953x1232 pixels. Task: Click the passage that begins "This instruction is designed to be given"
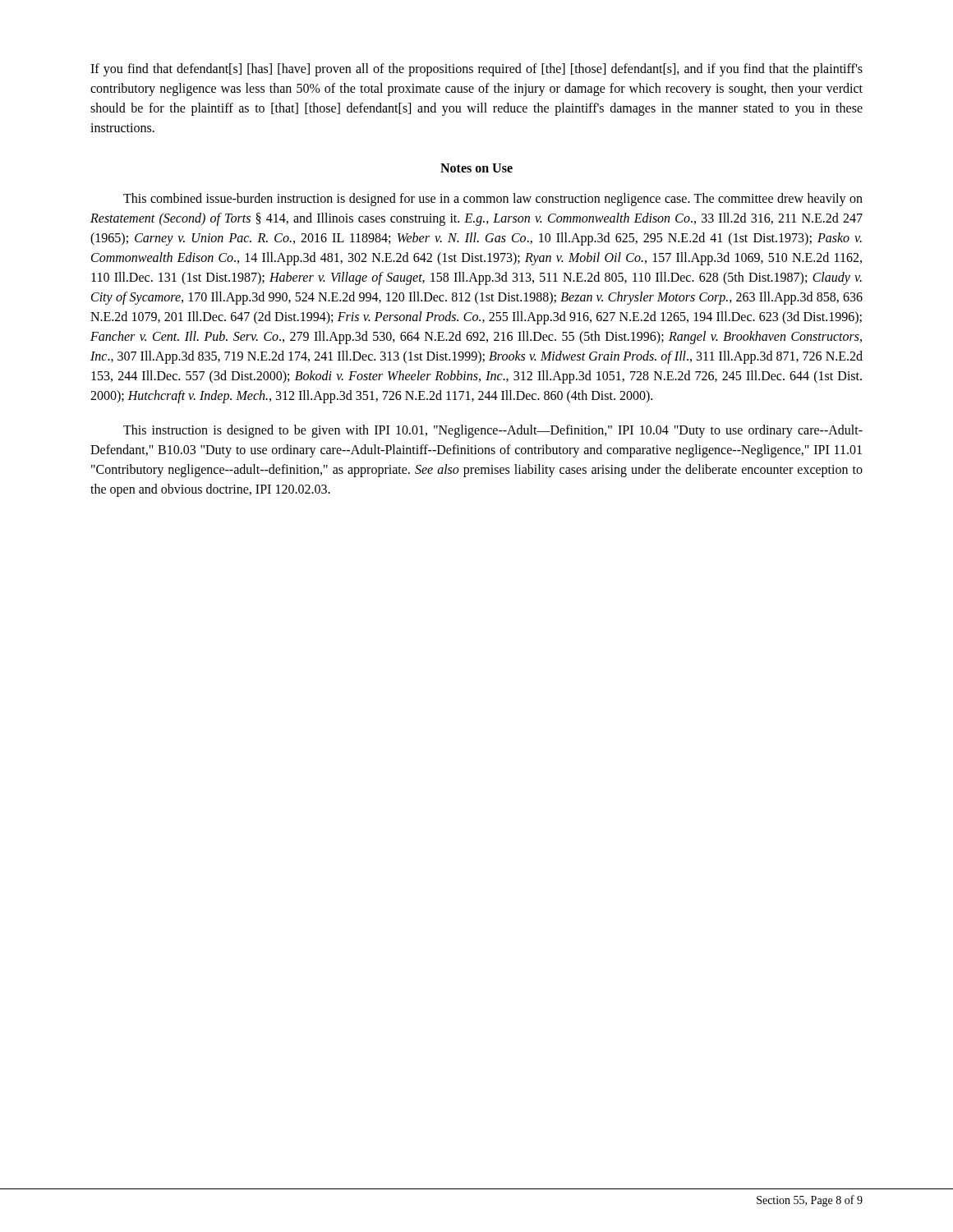pos(476,460)
